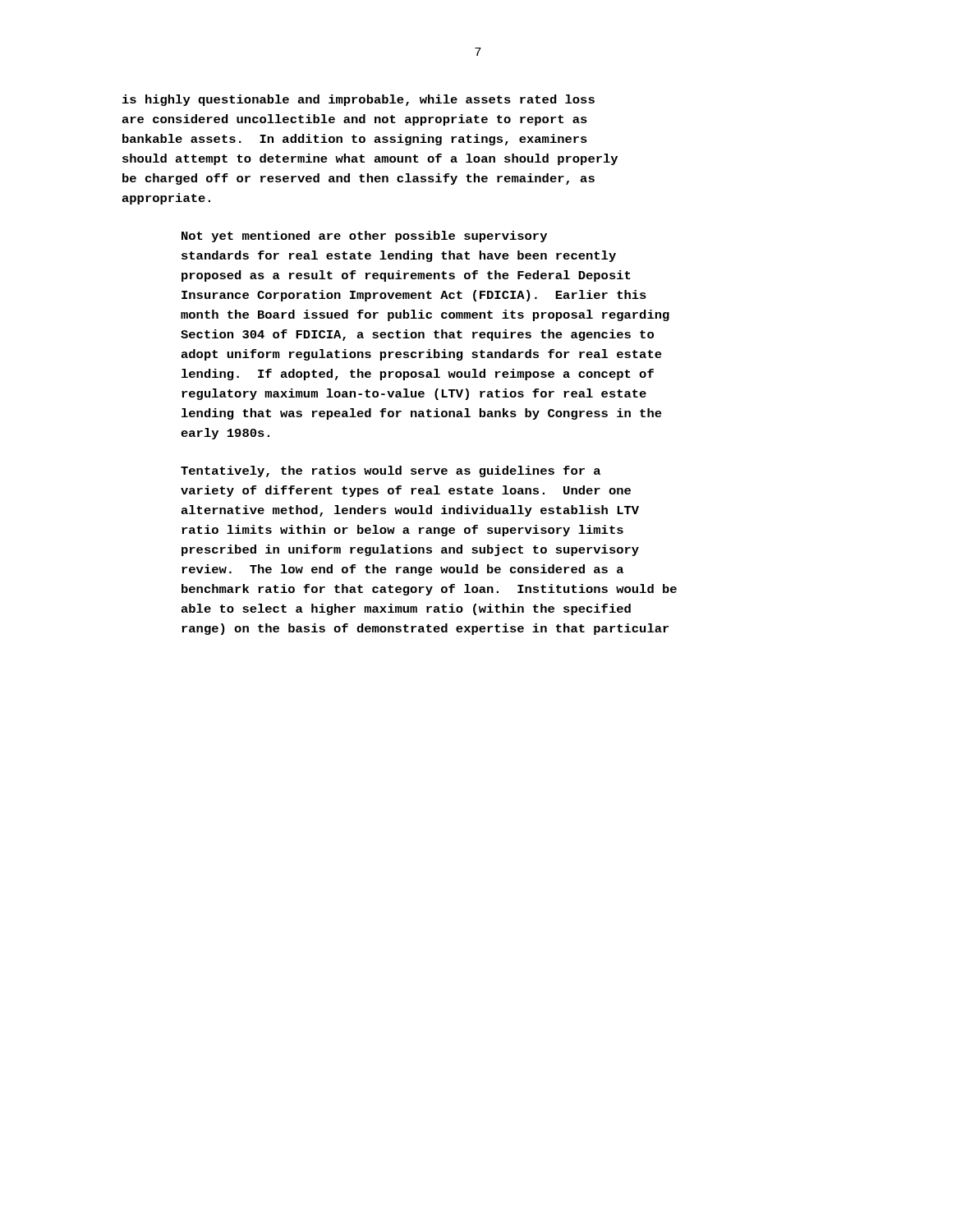Image resolution: width=956 pixels, height=1232 pixels.
Task: Locate the block of text that opens with "is highly questionable and improbable,"
Action: 370,150
